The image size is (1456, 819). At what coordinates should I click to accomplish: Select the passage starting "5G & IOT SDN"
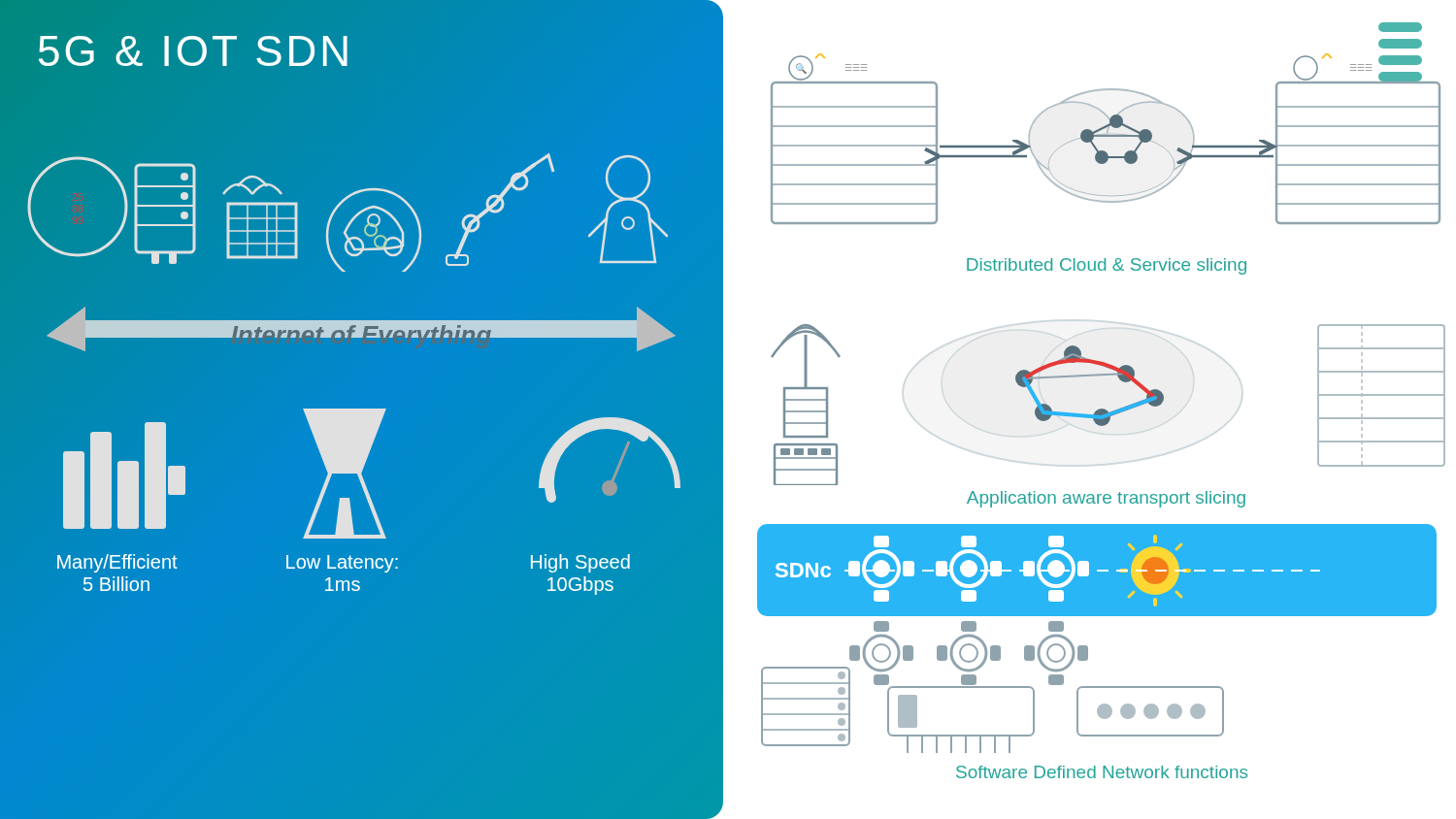(195, 51)
